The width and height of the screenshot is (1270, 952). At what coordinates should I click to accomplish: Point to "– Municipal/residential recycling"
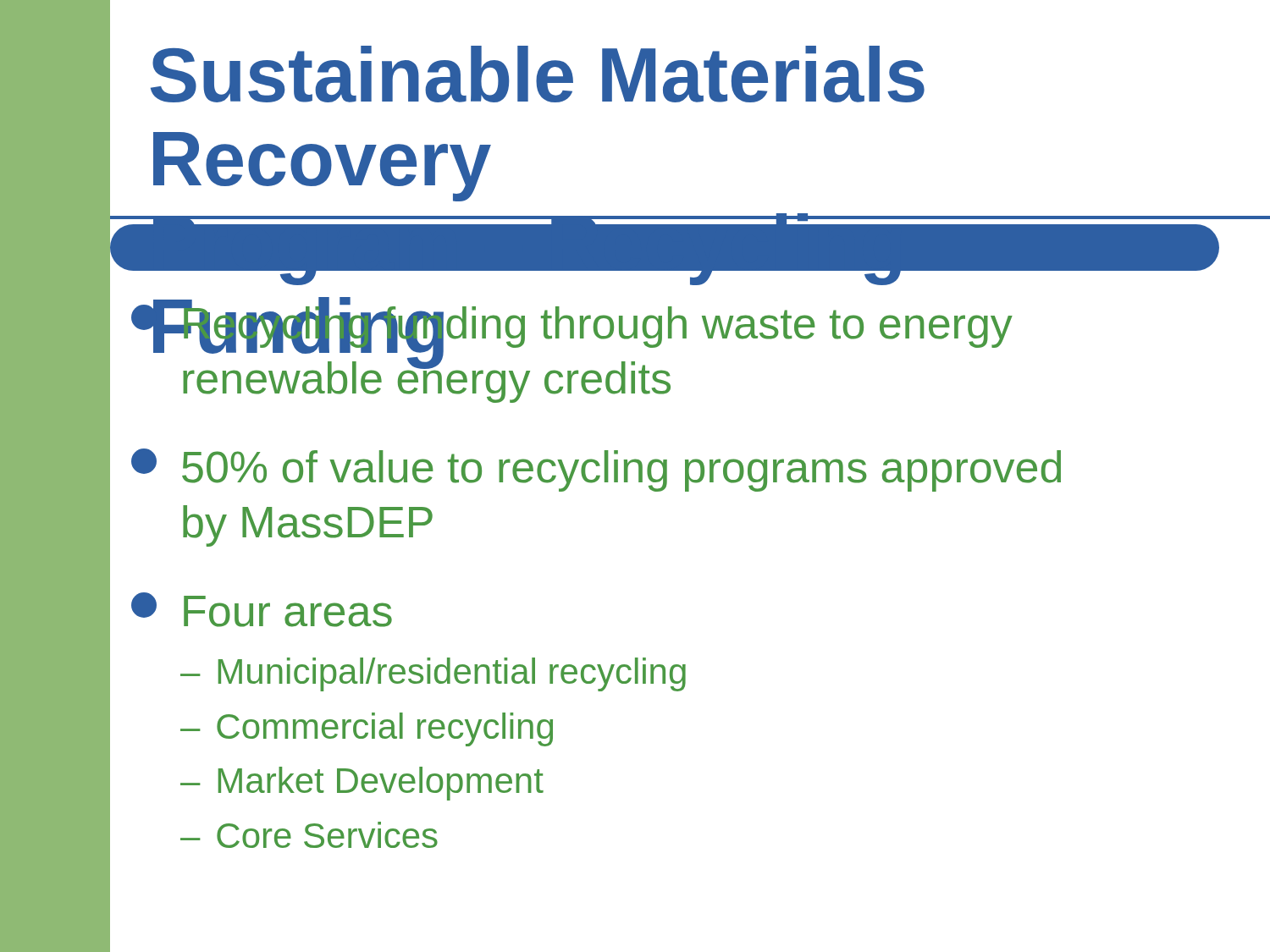click(x=434, y=672)
